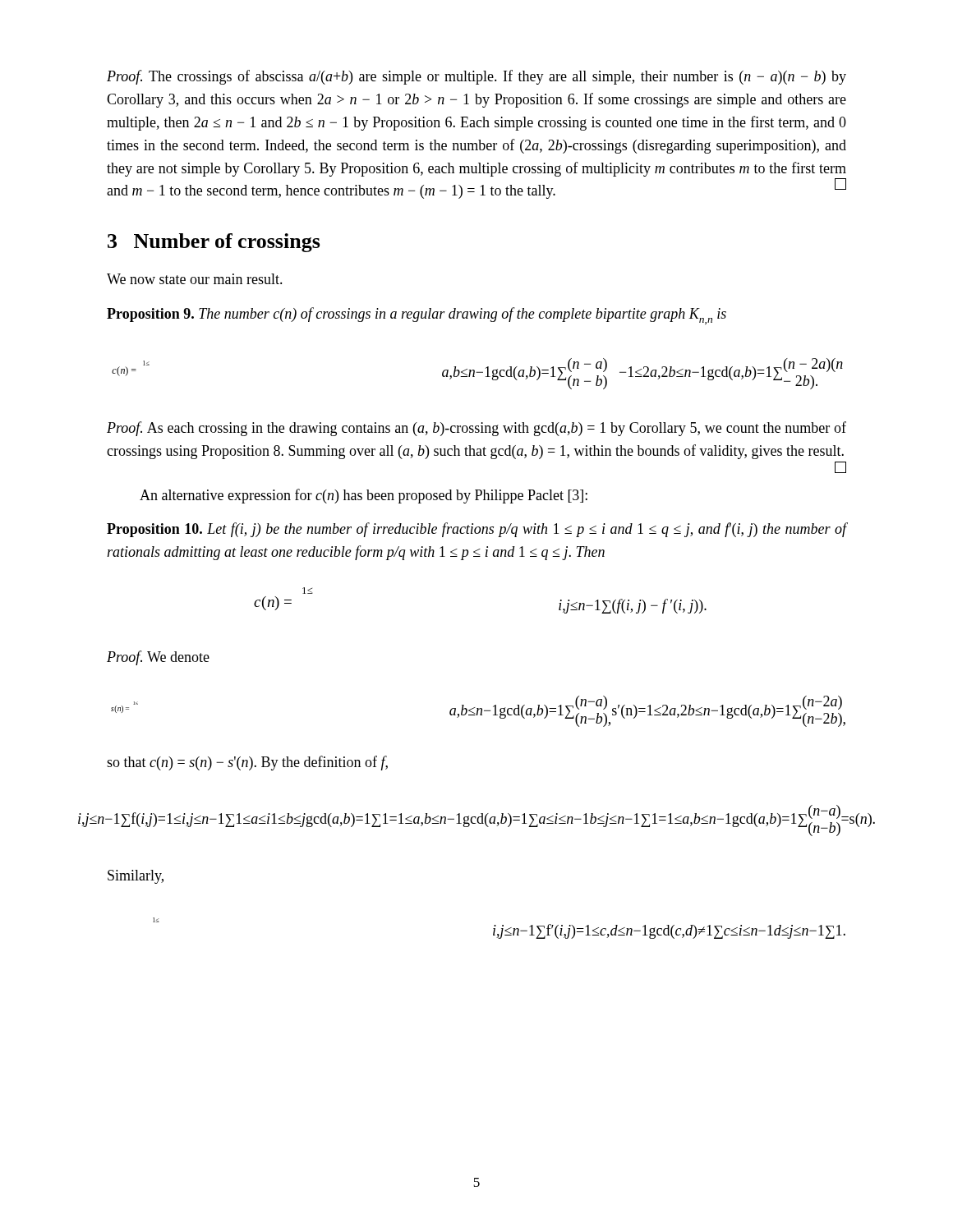Point to "3 Number of crossings"
The height and width of the screenshot is (1232, 953).
tap(214, 241)
